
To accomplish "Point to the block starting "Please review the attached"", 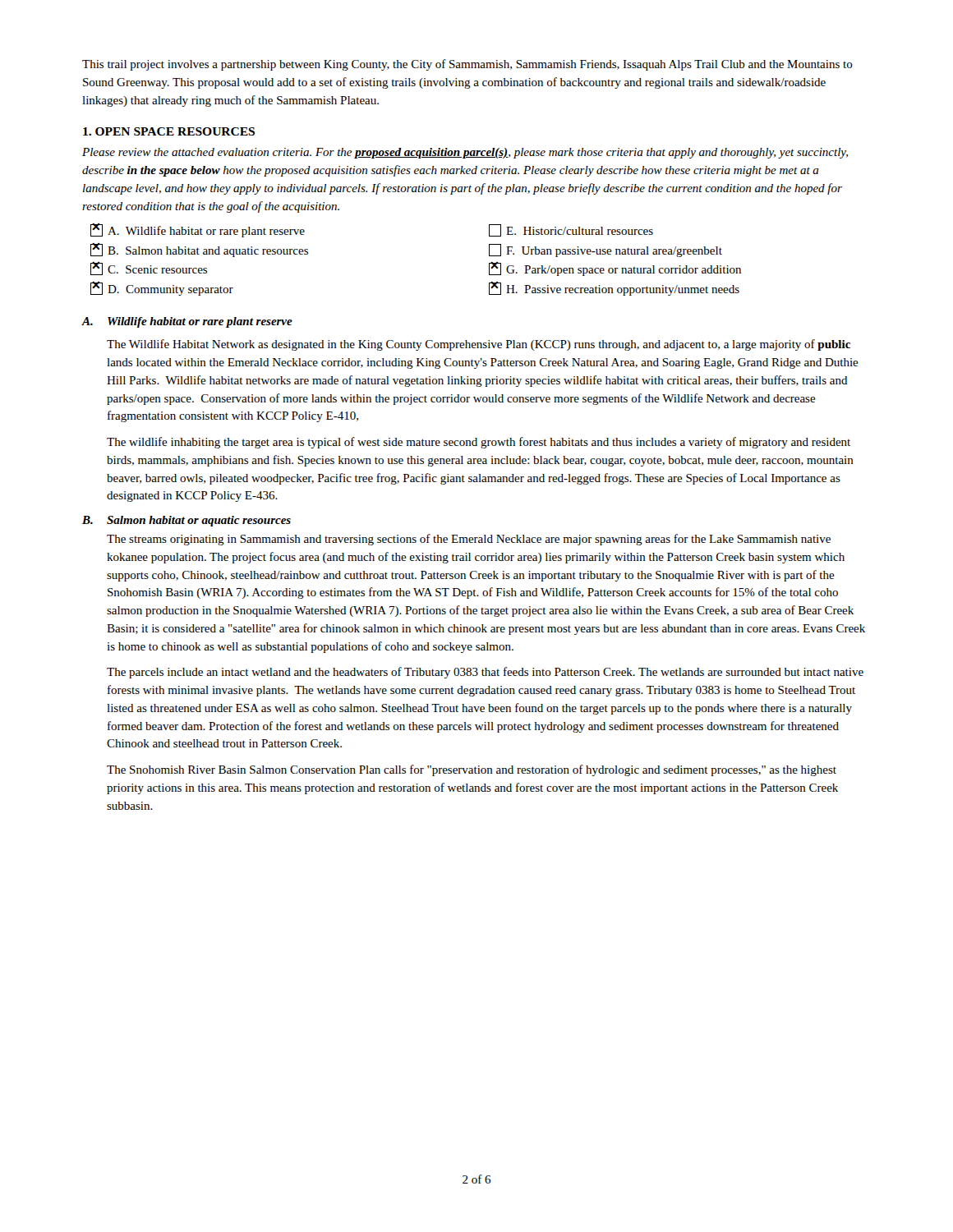I will click(465, 179).
